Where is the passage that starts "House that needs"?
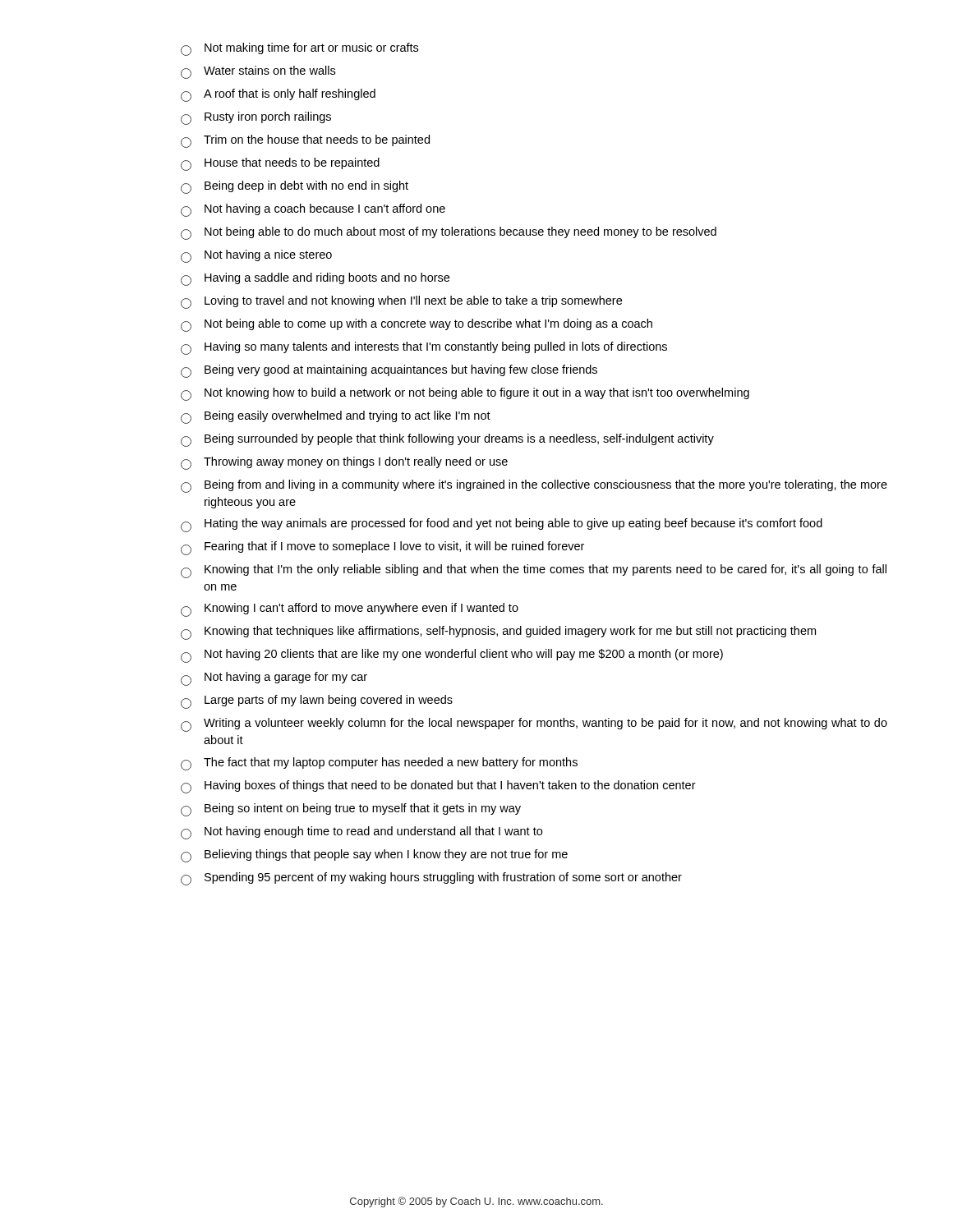 (280, 164)
